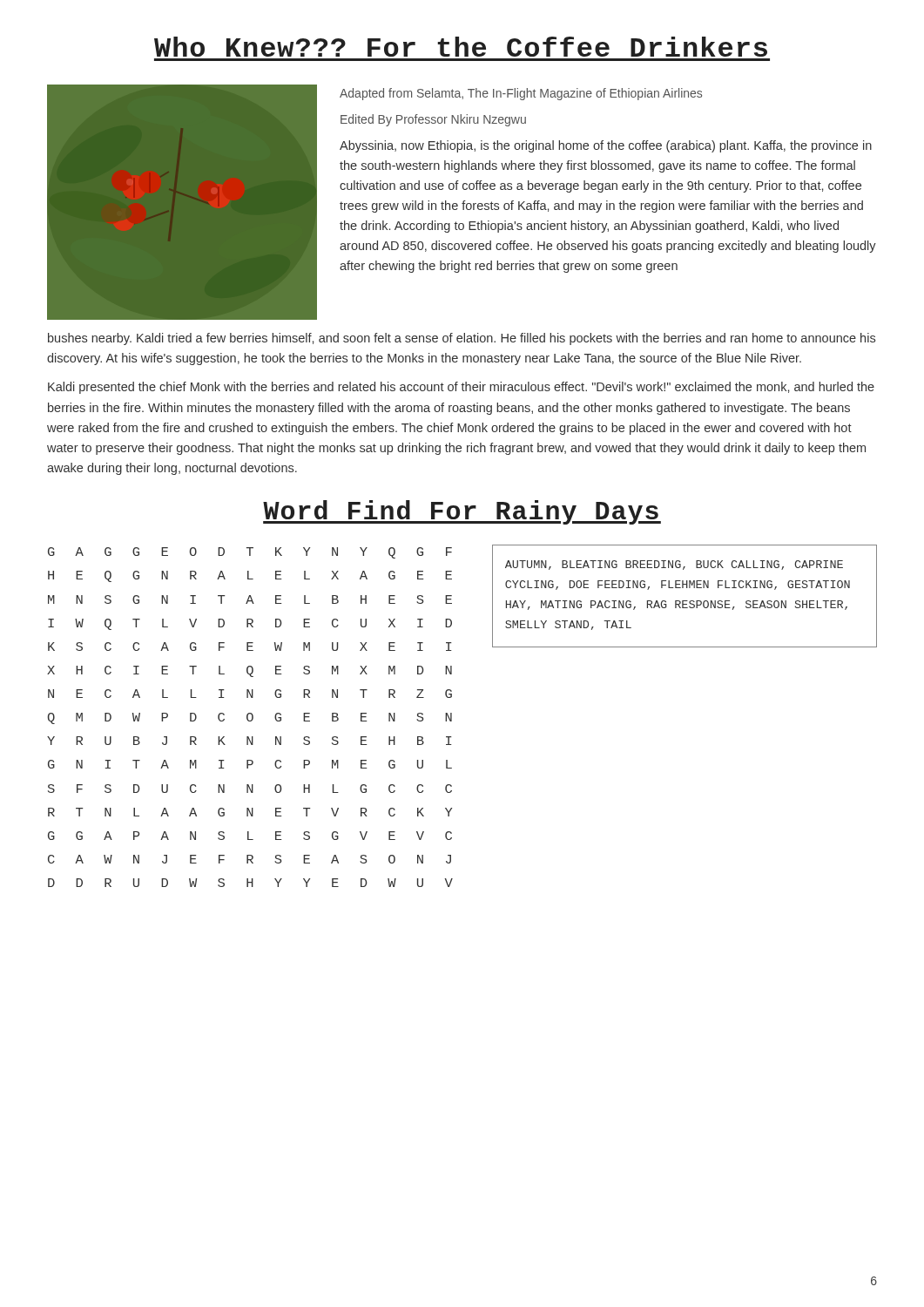Find the region starting "Word Find For Rainy Days"
924x1307 pixels.
(462, 513)
